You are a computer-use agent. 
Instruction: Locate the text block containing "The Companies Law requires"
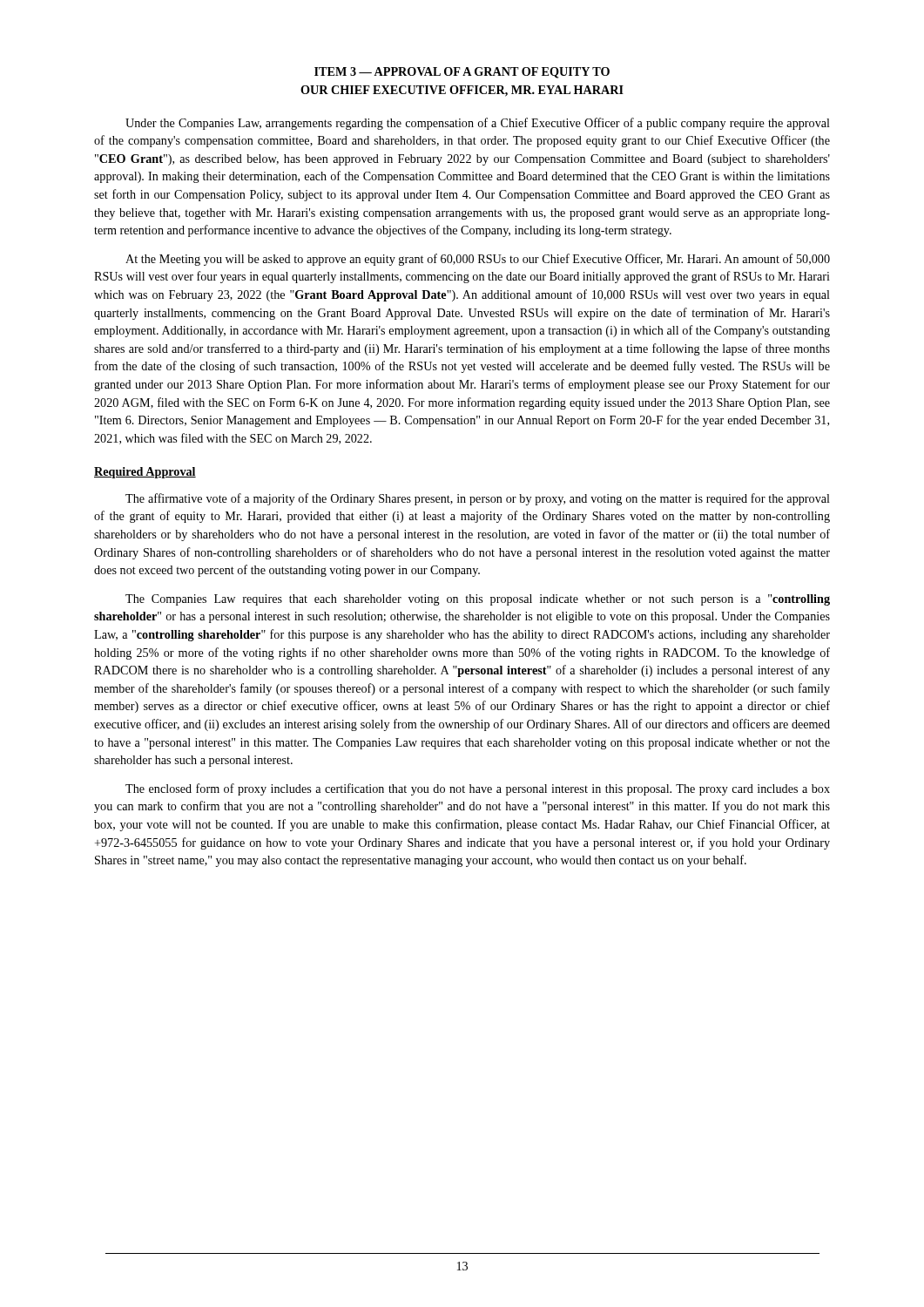pyautogui.click(x=462, y=679)
